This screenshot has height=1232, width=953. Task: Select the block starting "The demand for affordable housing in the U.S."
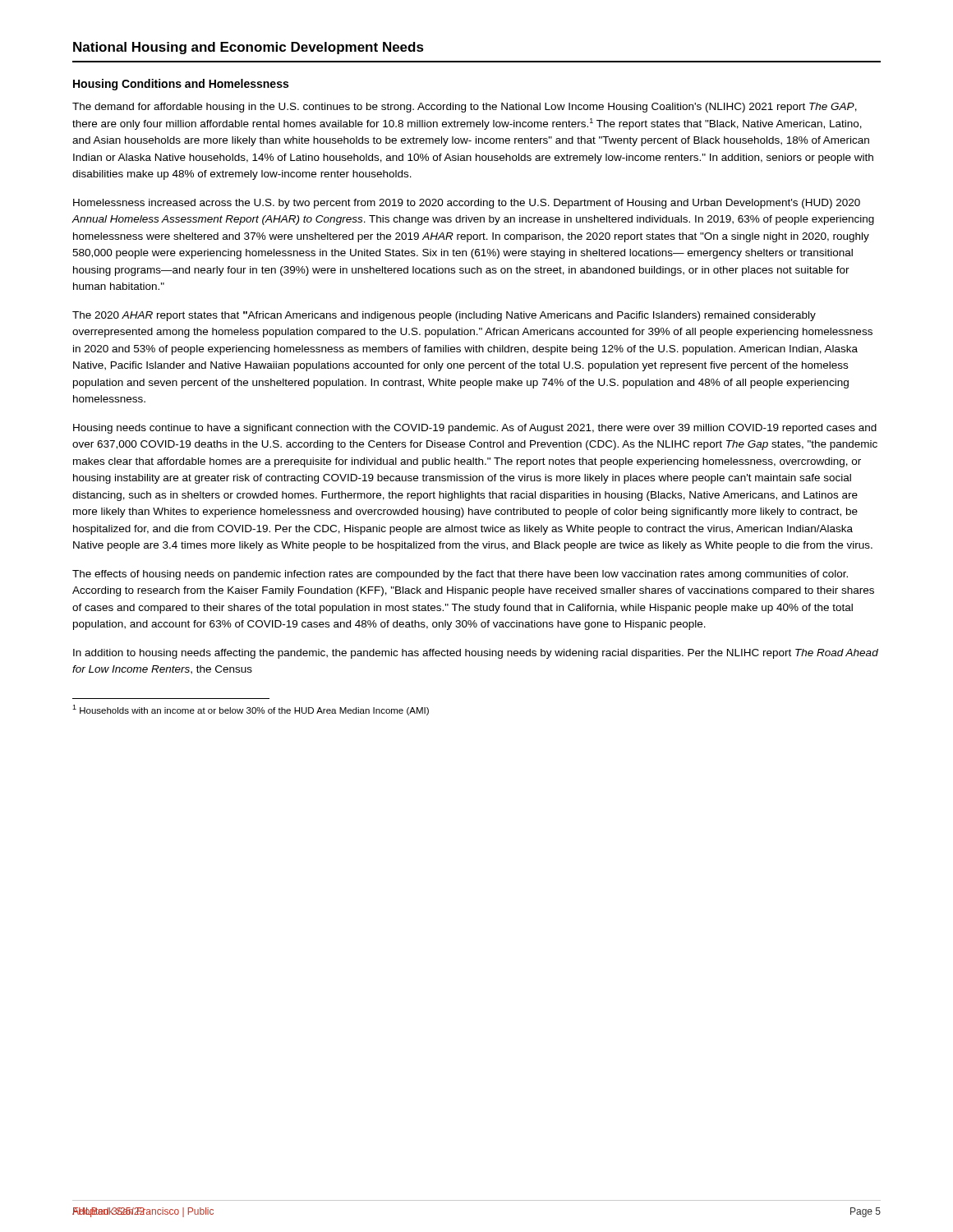(473, 140)
